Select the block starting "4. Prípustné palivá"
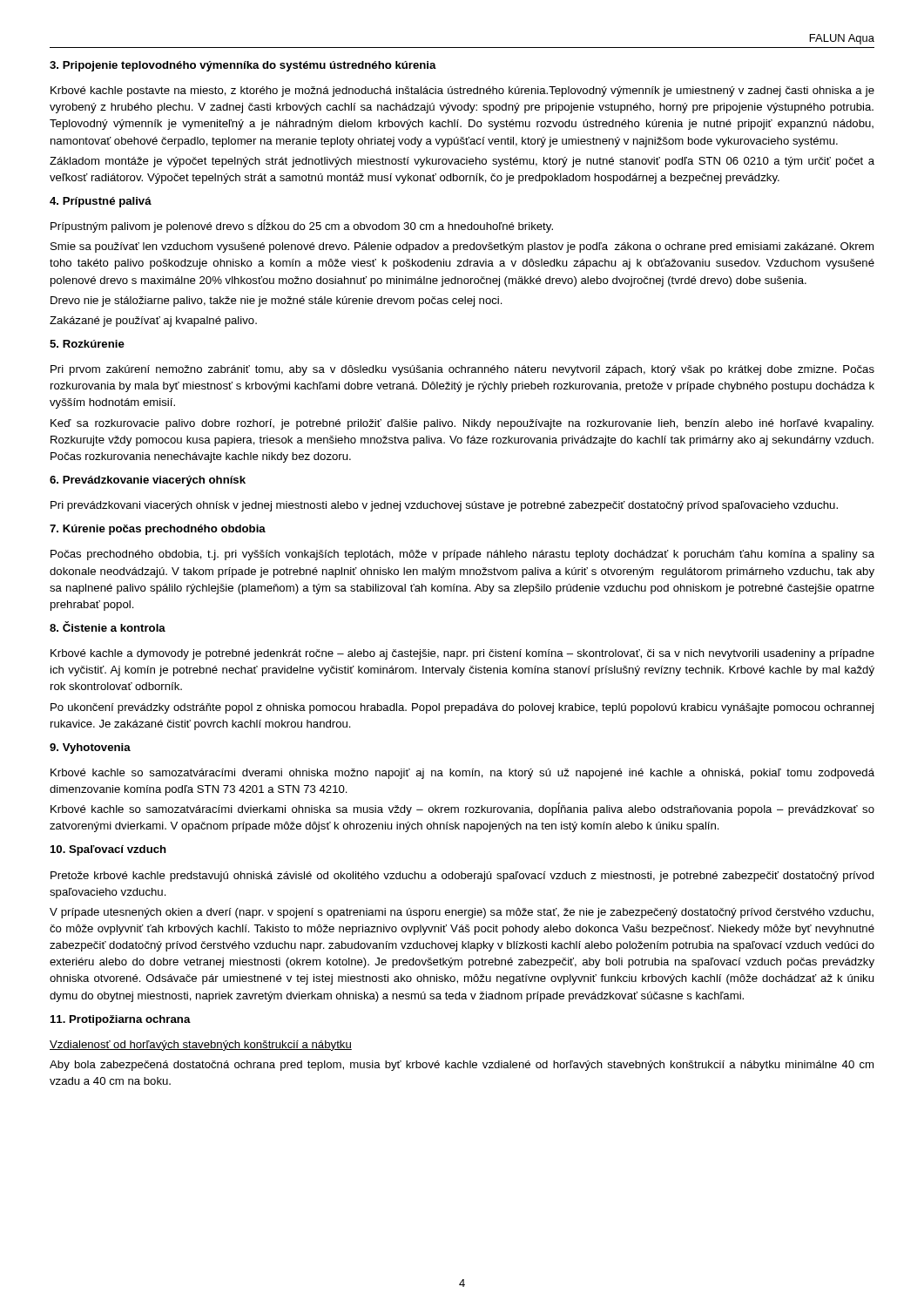The width and height of the screenshot is (924, 1307). point(101,202)
